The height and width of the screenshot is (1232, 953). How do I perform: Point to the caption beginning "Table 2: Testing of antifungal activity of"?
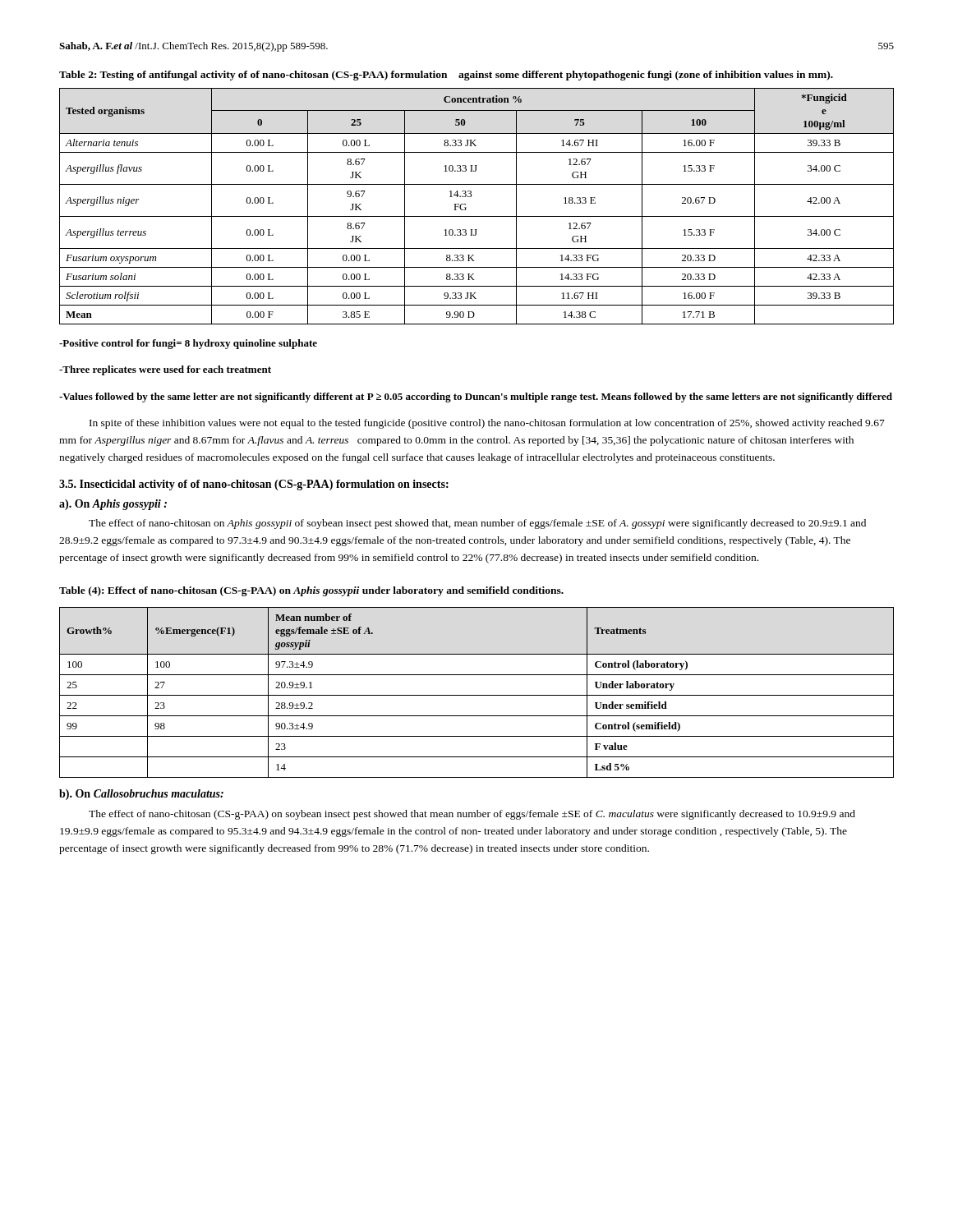coord(476,75)
